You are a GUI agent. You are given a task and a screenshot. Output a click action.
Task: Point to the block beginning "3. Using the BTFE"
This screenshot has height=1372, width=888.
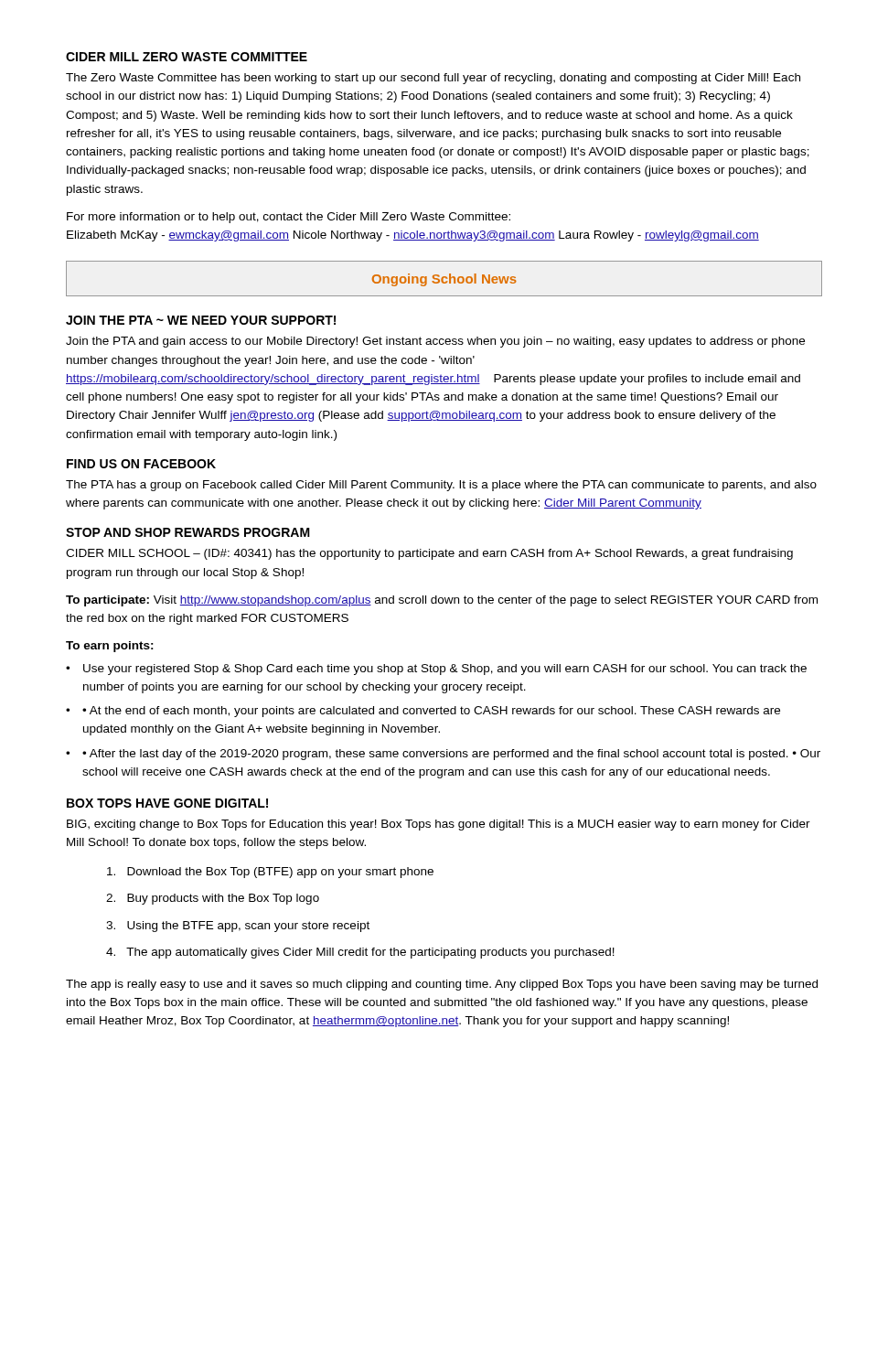tap(238, 925)
